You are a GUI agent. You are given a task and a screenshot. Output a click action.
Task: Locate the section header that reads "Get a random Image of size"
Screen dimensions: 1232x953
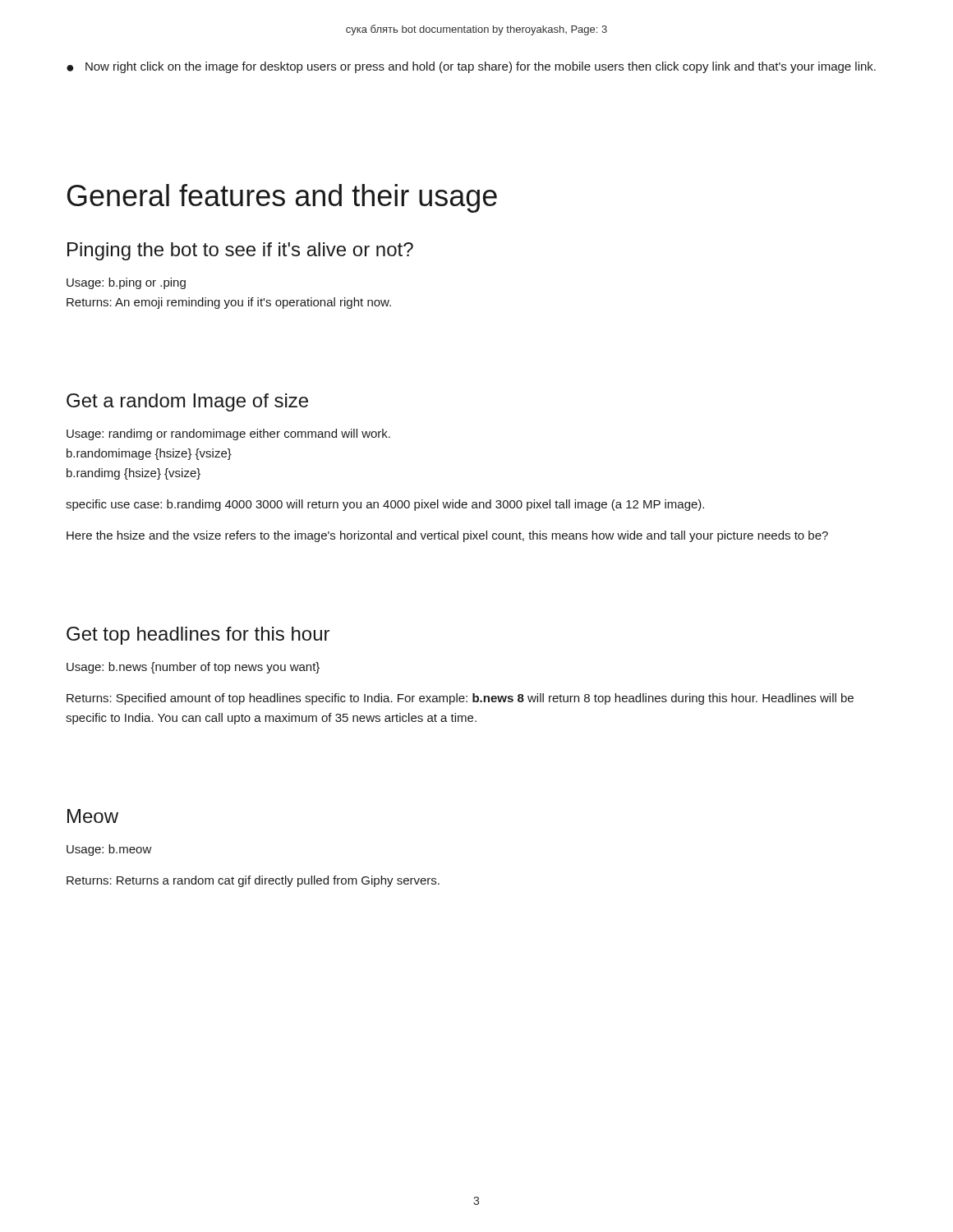187,401
